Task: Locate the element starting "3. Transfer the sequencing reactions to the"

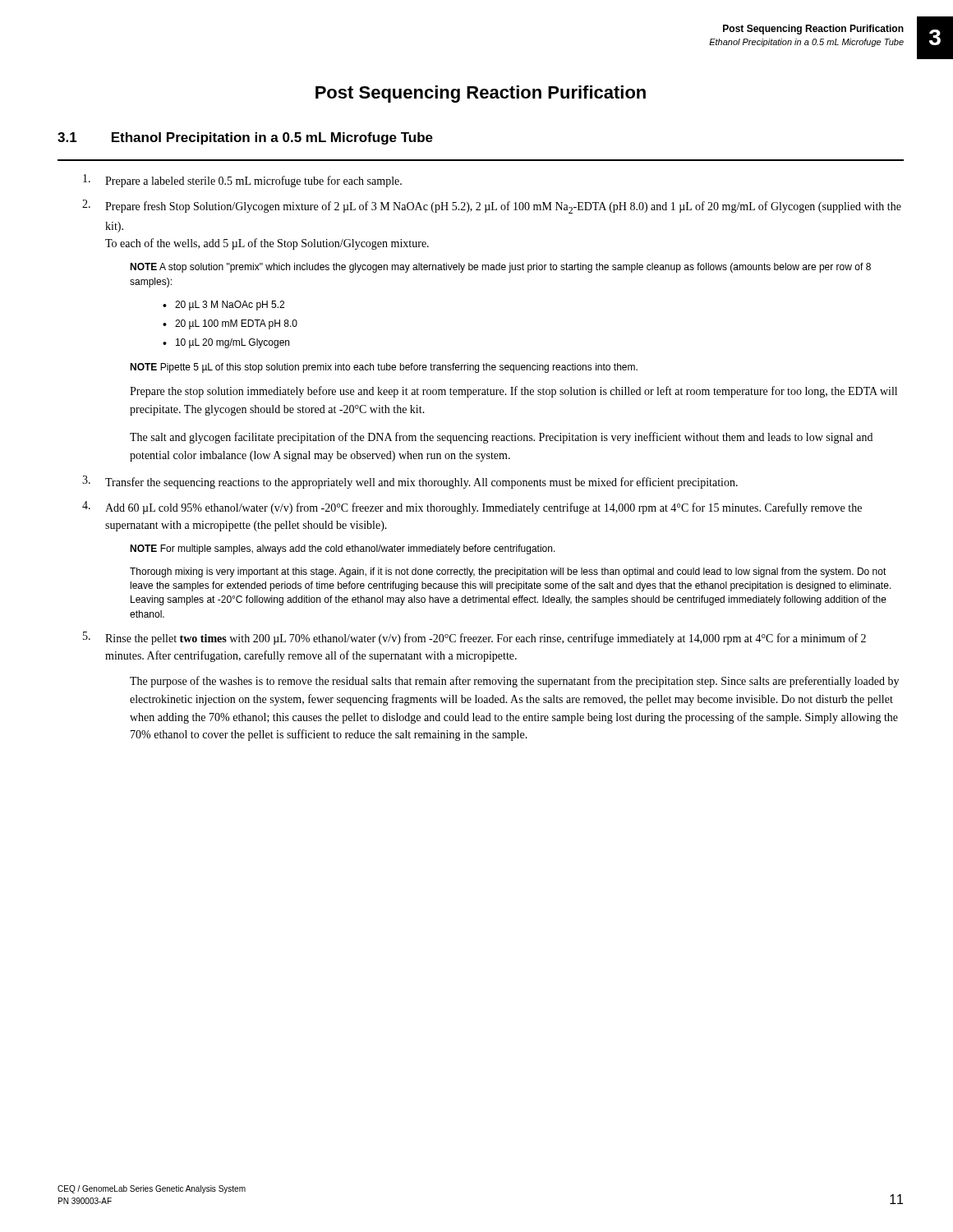Action: pos(410,483)
